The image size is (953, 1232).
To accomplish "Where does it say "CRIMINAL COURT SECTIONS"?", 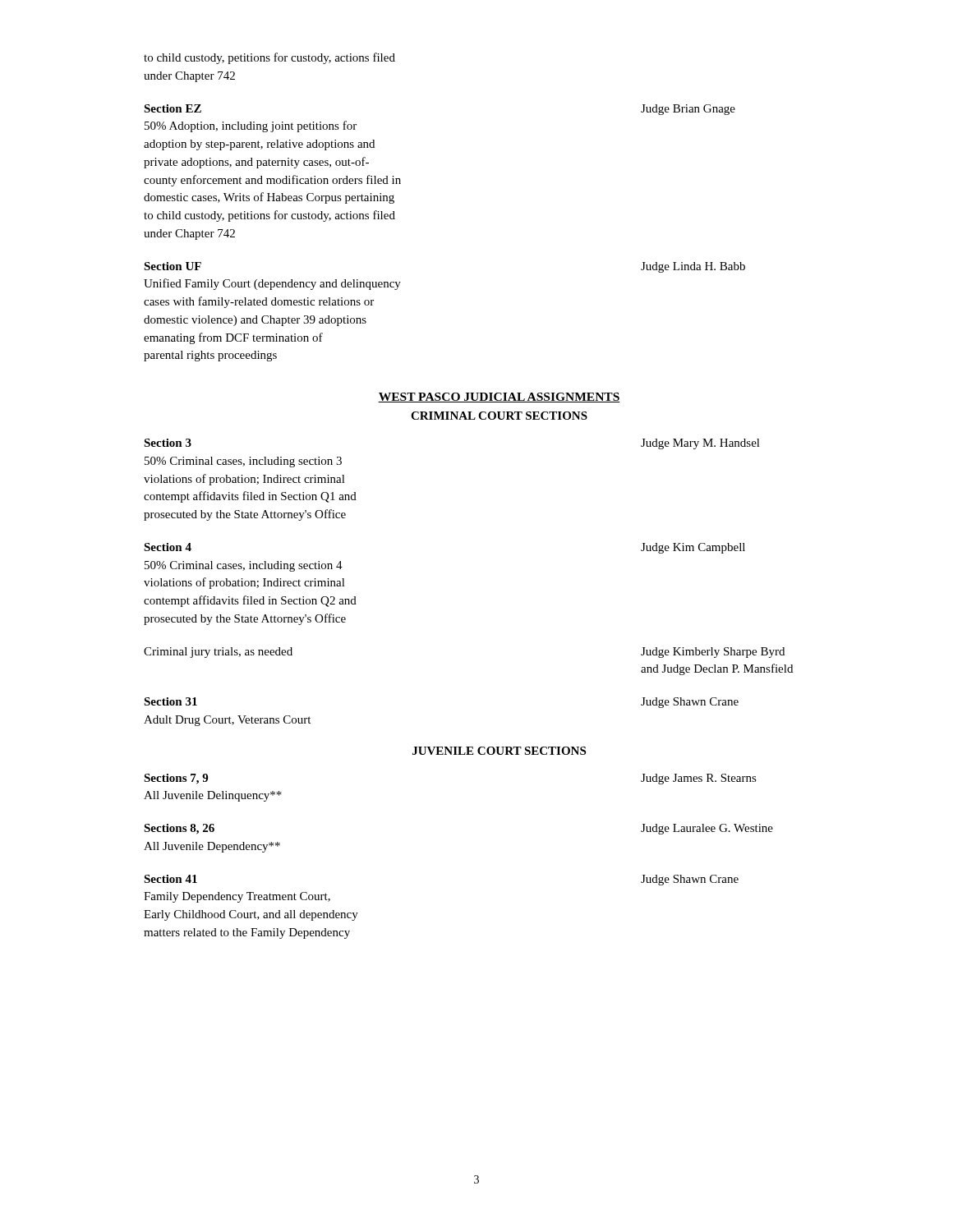I will tap(499, 416).
